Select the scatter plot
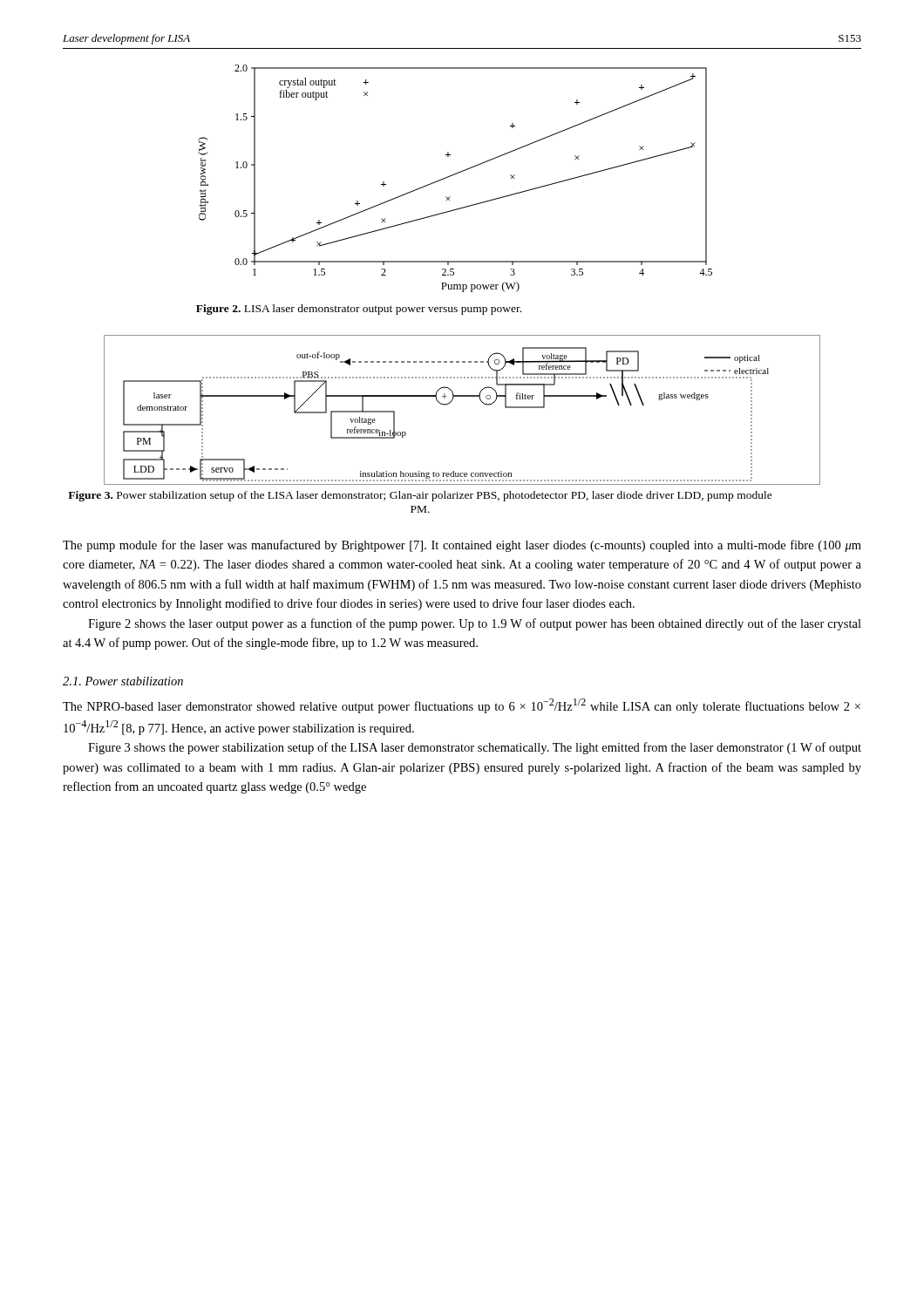 click(462, 174)
